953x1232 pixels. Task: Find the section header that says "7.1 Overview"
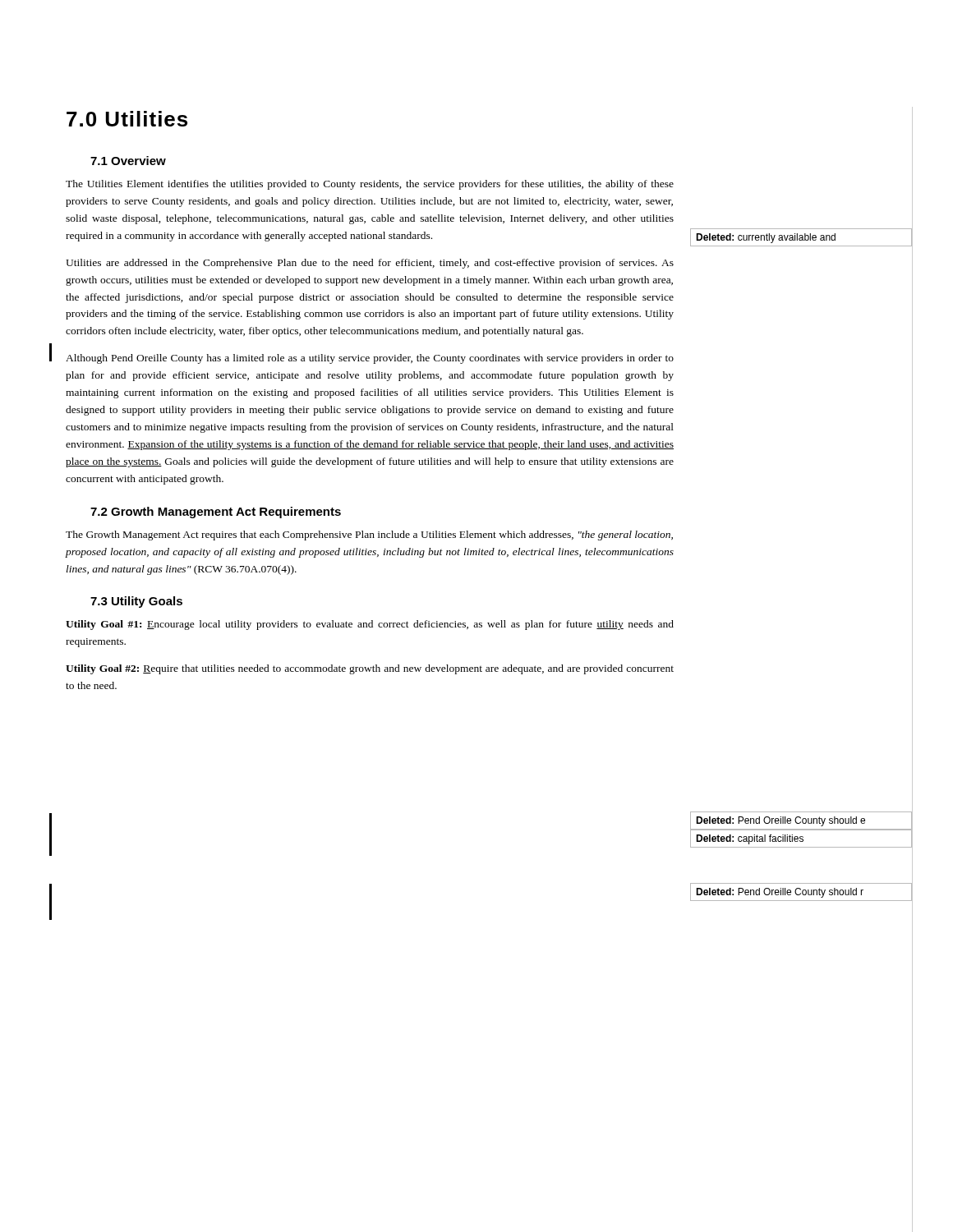128,161
